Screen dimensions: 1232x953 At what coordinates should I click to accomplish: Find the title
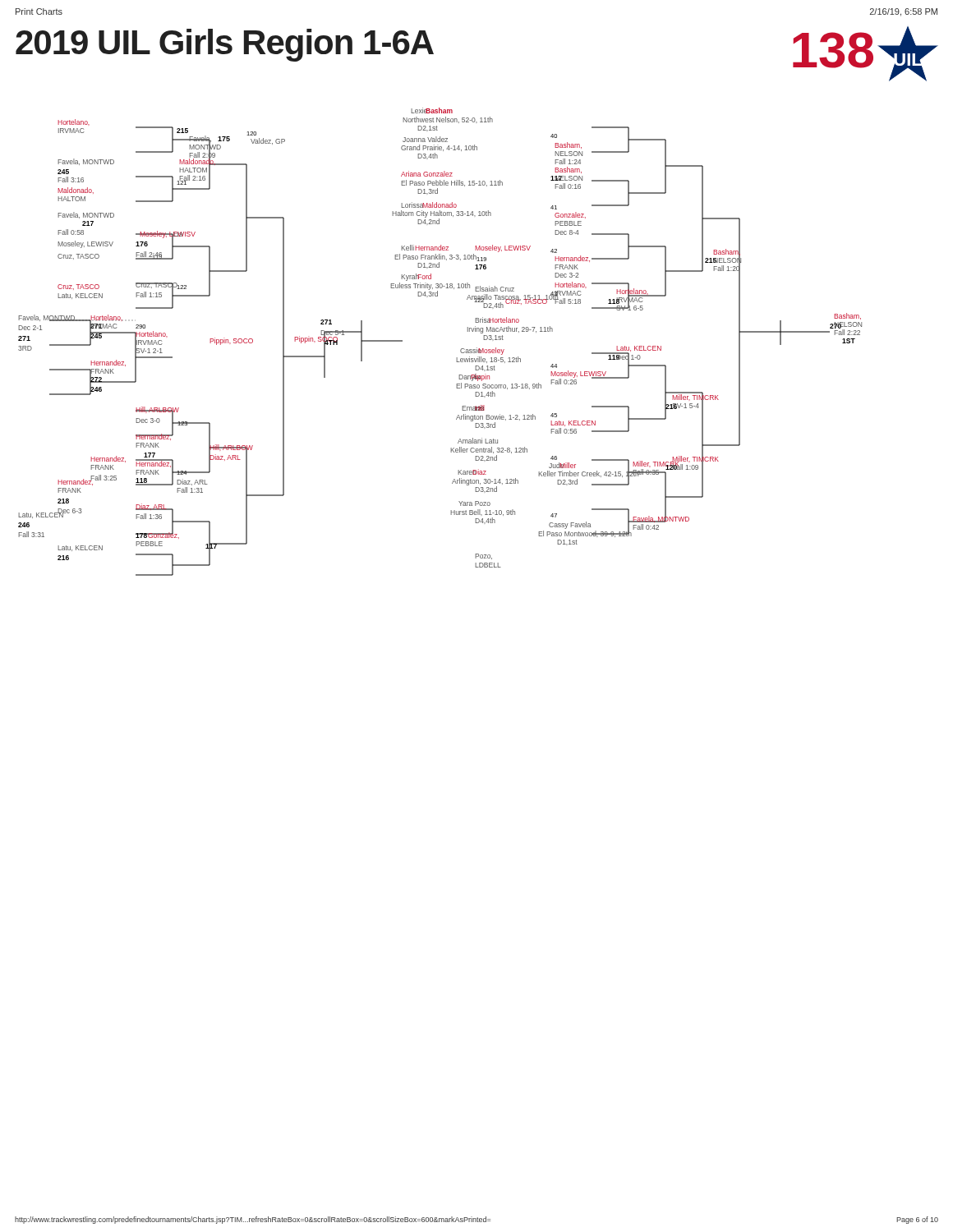pos(224,42)
